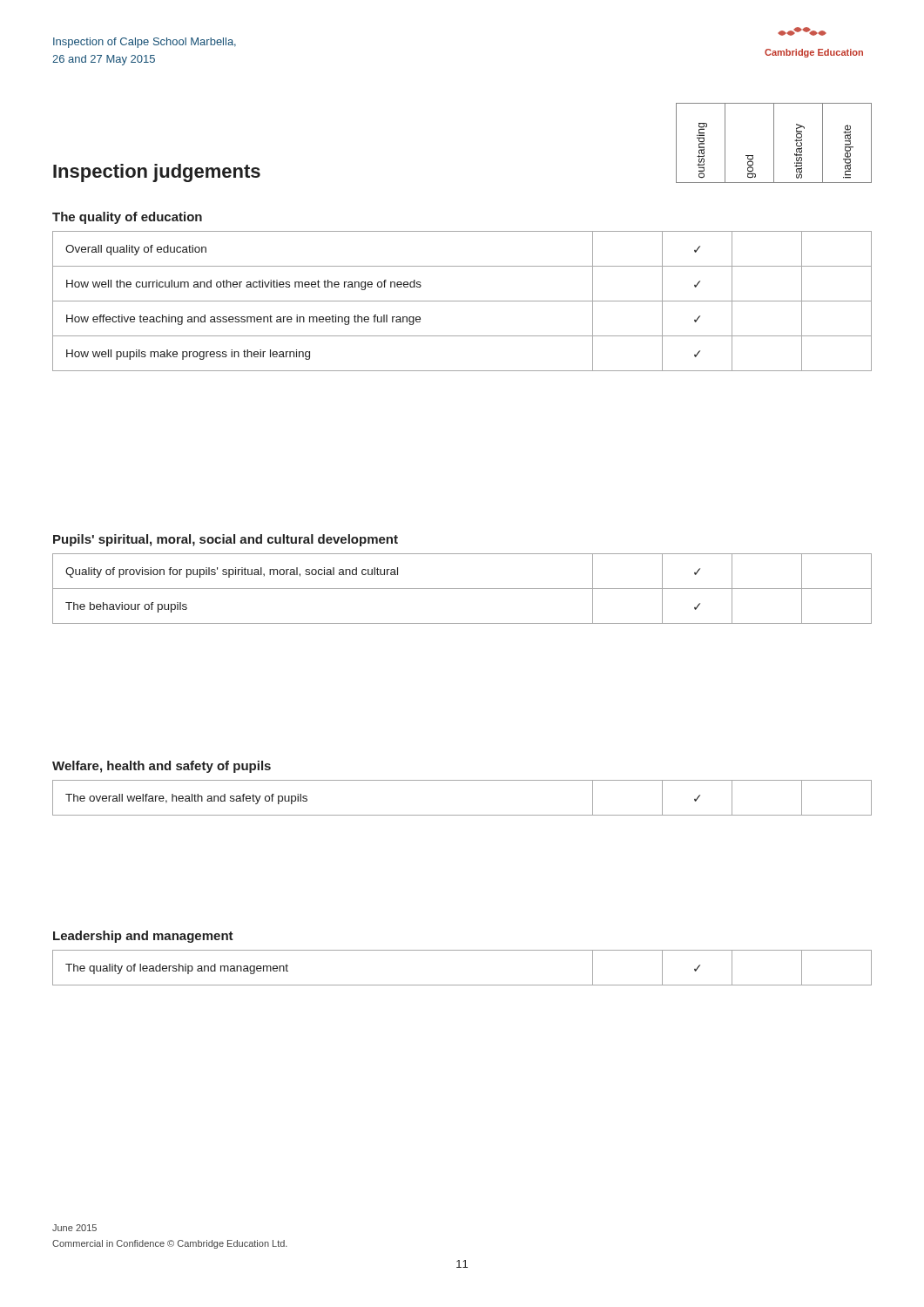
Task: Click on the table containing "Quality of provision for pupils'"
Action: (x=462, y=589)
